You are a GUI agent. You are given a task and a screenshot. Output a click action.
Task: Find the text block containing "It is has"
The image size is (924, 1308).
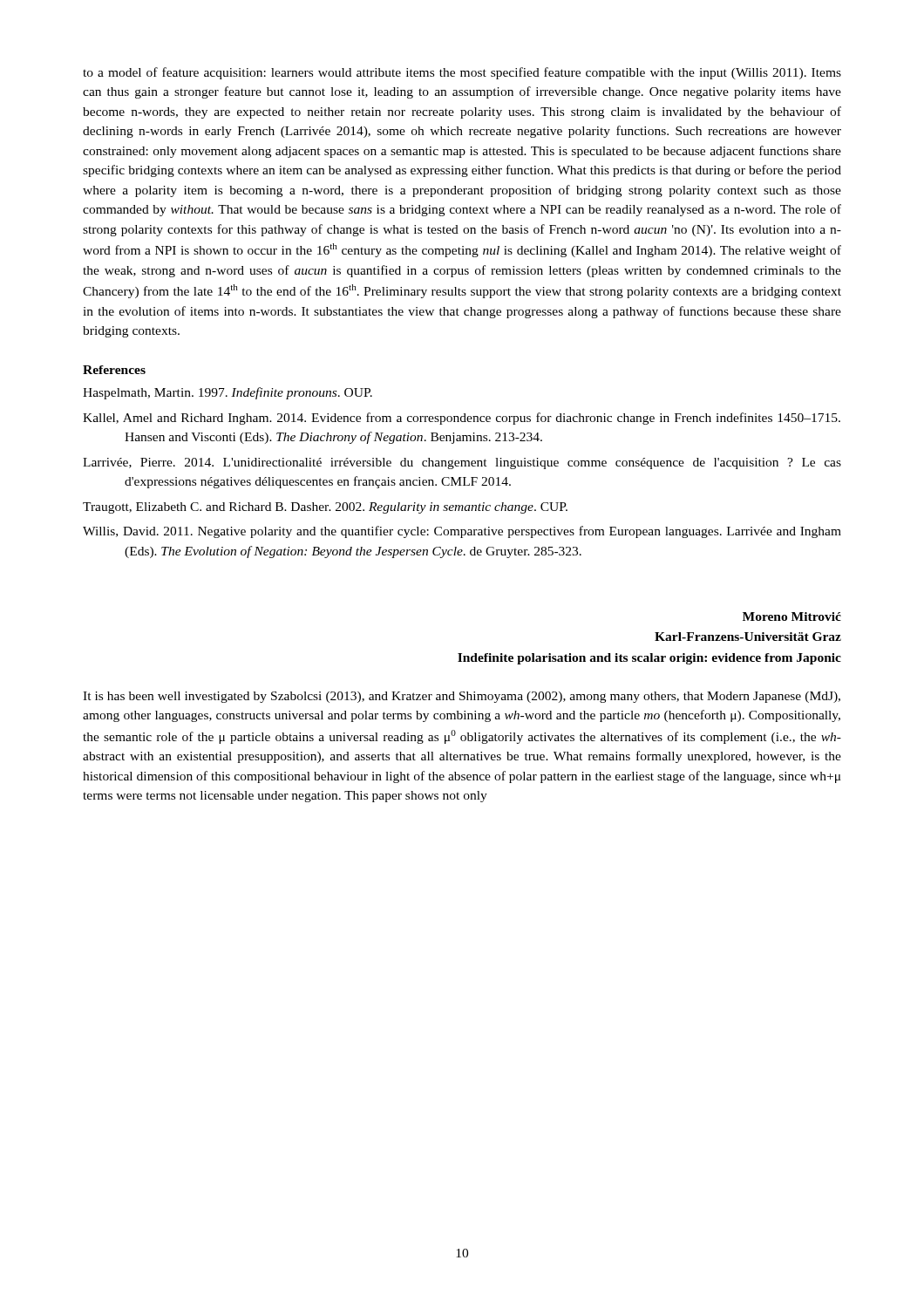[462, 745]
